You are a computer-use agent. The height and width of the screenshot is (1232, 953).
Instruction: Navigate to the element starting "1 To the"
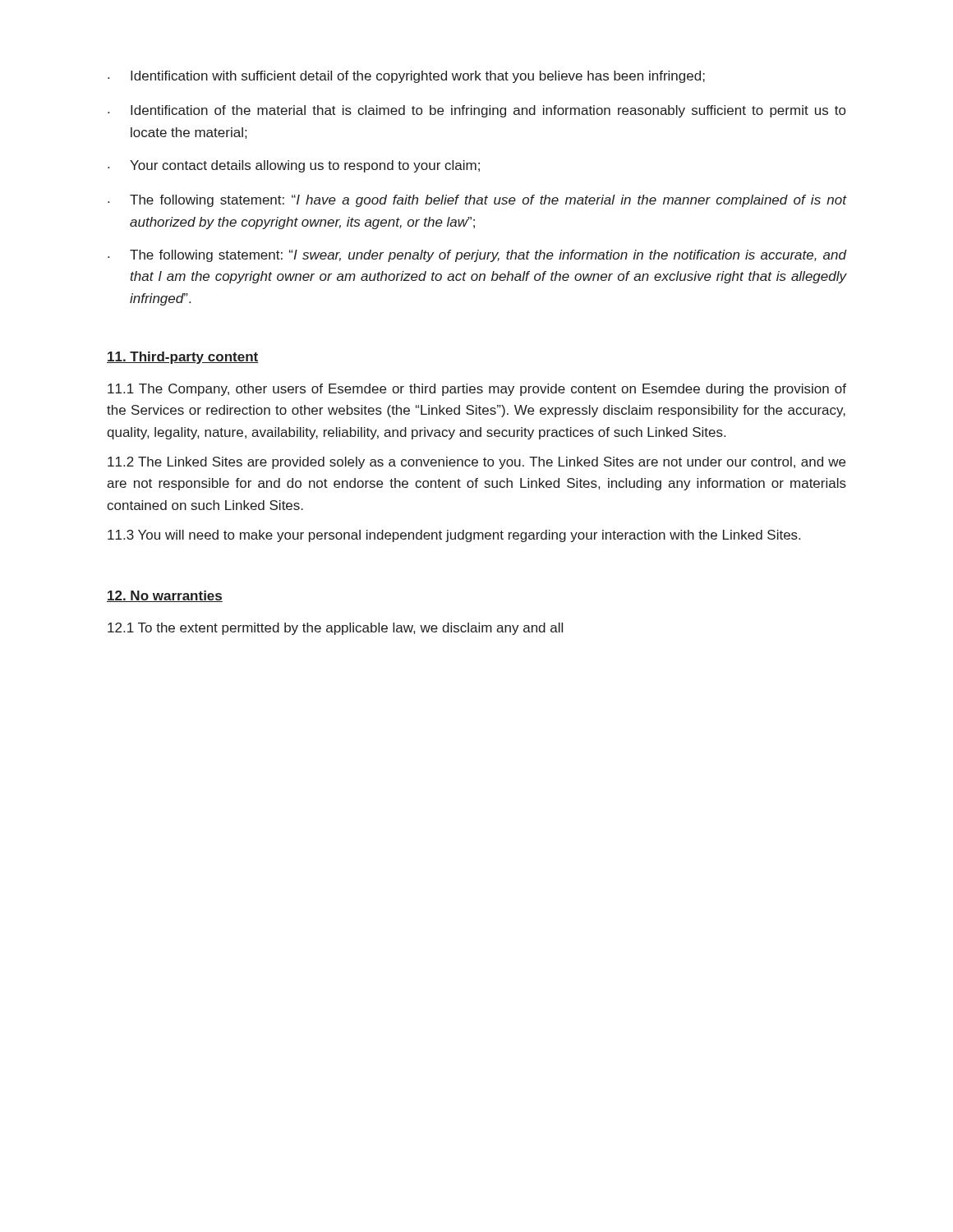point(335,628)
